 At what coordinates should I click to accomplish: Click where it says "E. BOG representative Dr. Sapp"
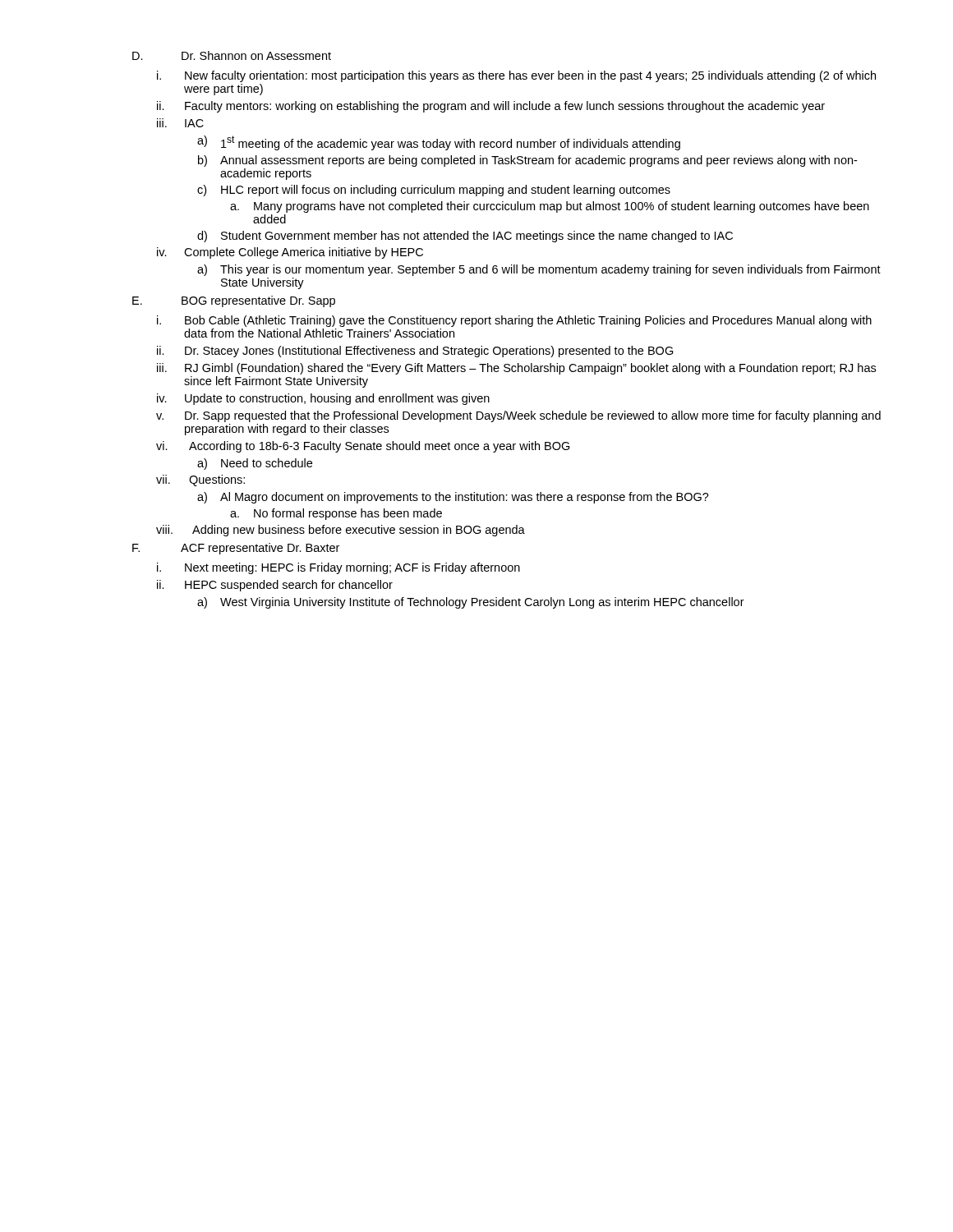[234, 301]
